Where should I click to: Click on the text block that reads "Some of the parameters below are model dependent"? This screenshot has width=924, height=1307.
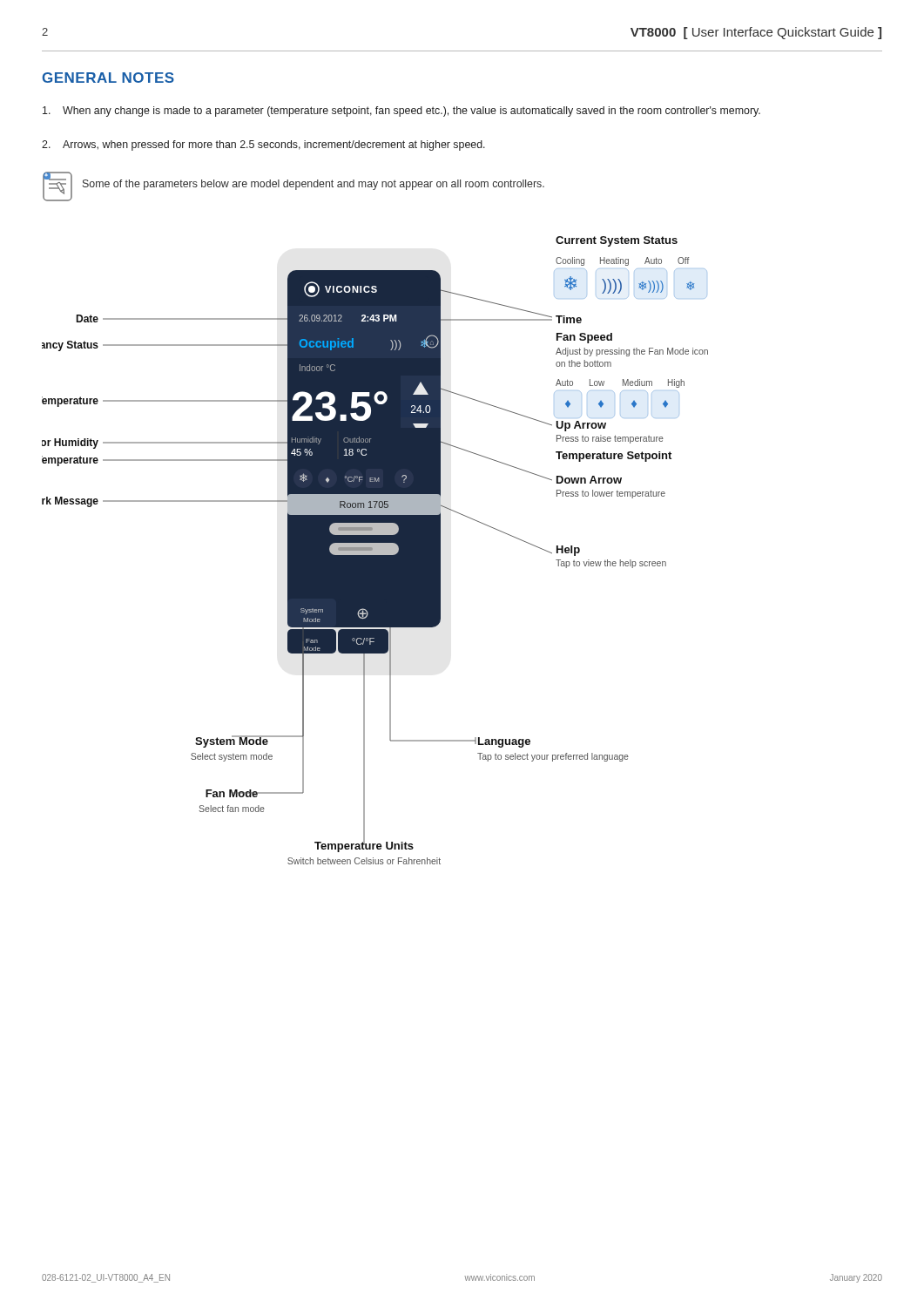click(293, 187)
